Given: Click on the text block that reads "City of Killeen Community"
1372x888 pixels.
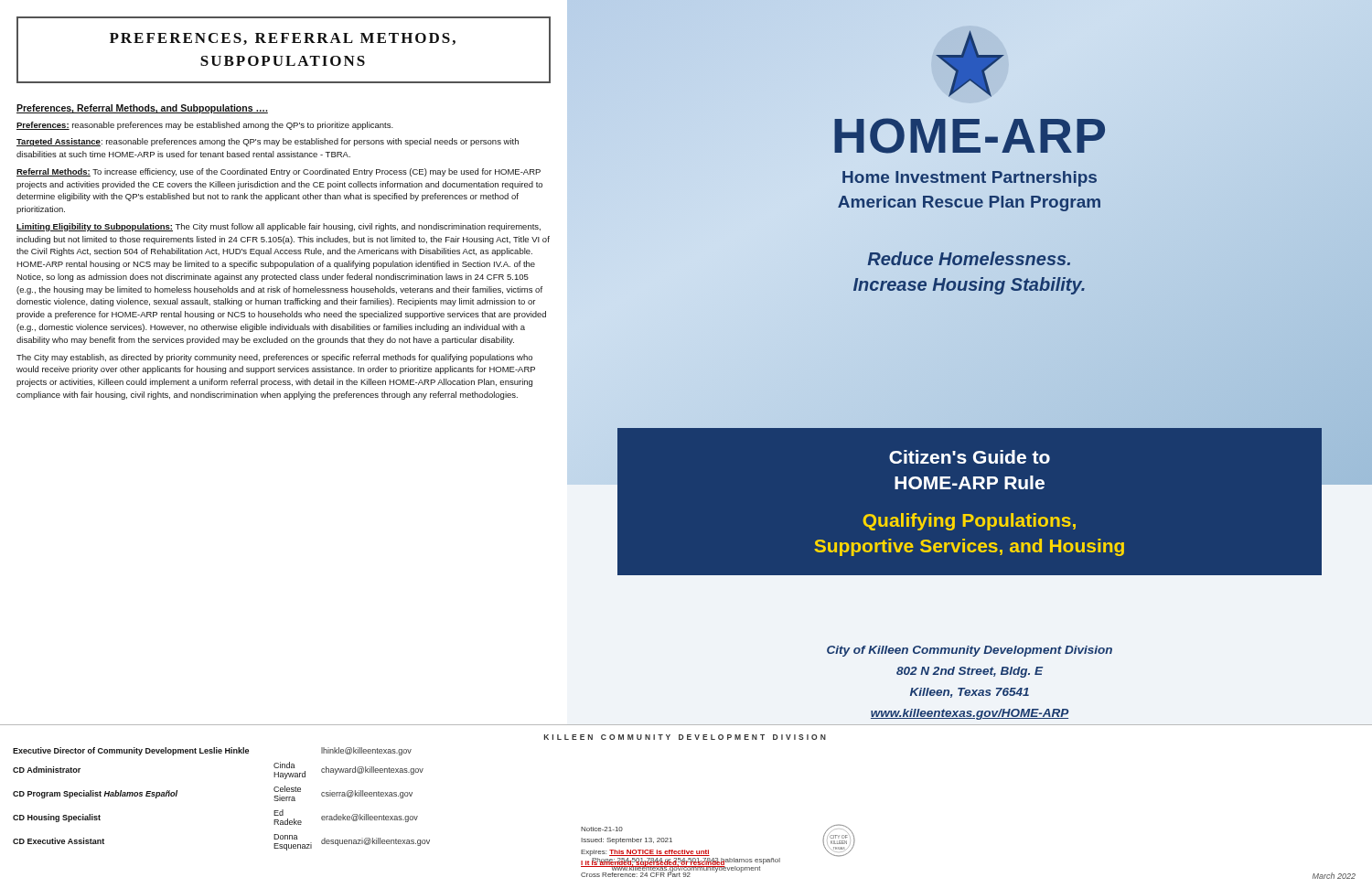Looking at the screenshot, I should coord(970,682).
